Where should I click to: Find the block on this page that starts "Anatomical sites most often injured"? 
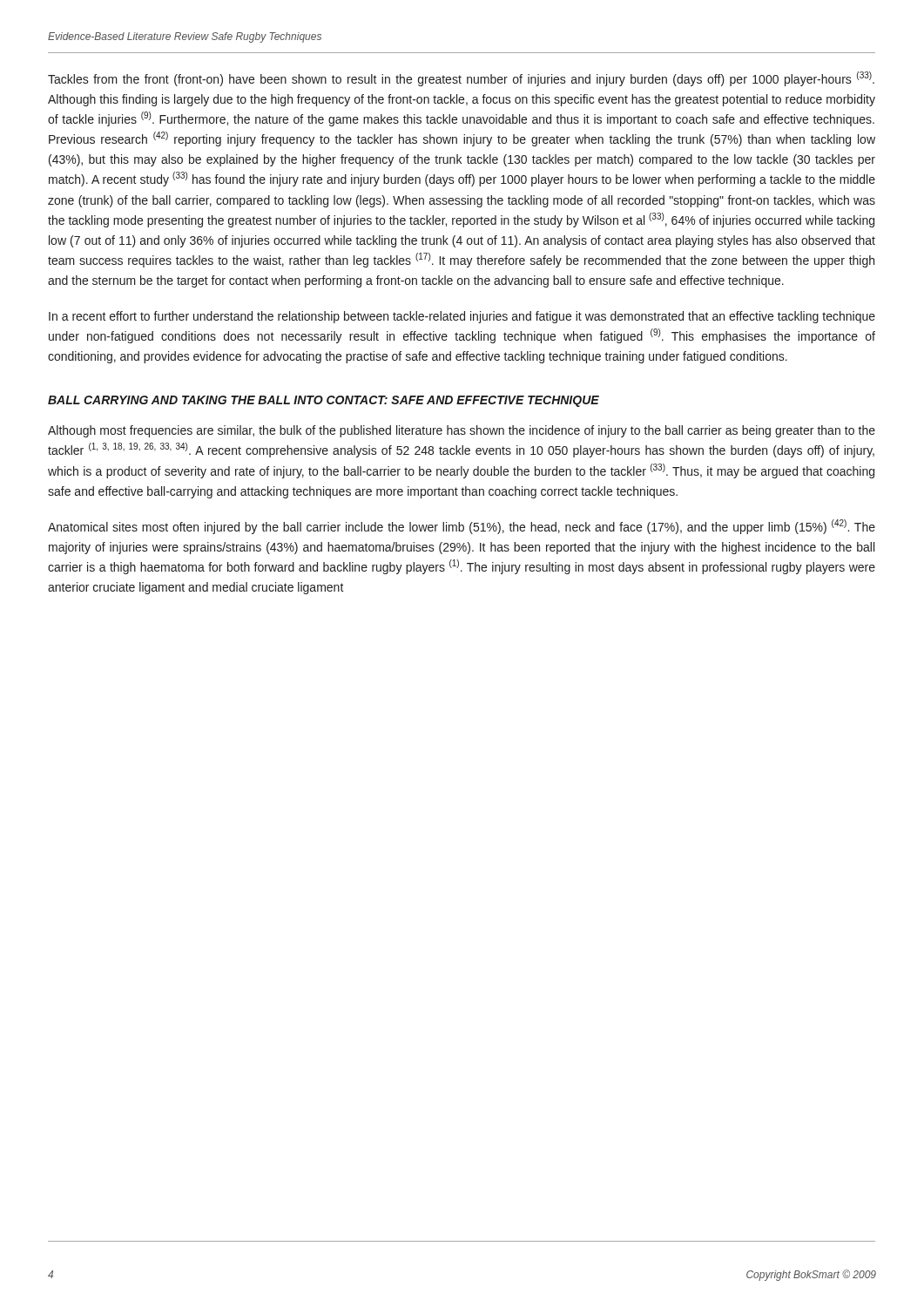[x=462, y=556]
